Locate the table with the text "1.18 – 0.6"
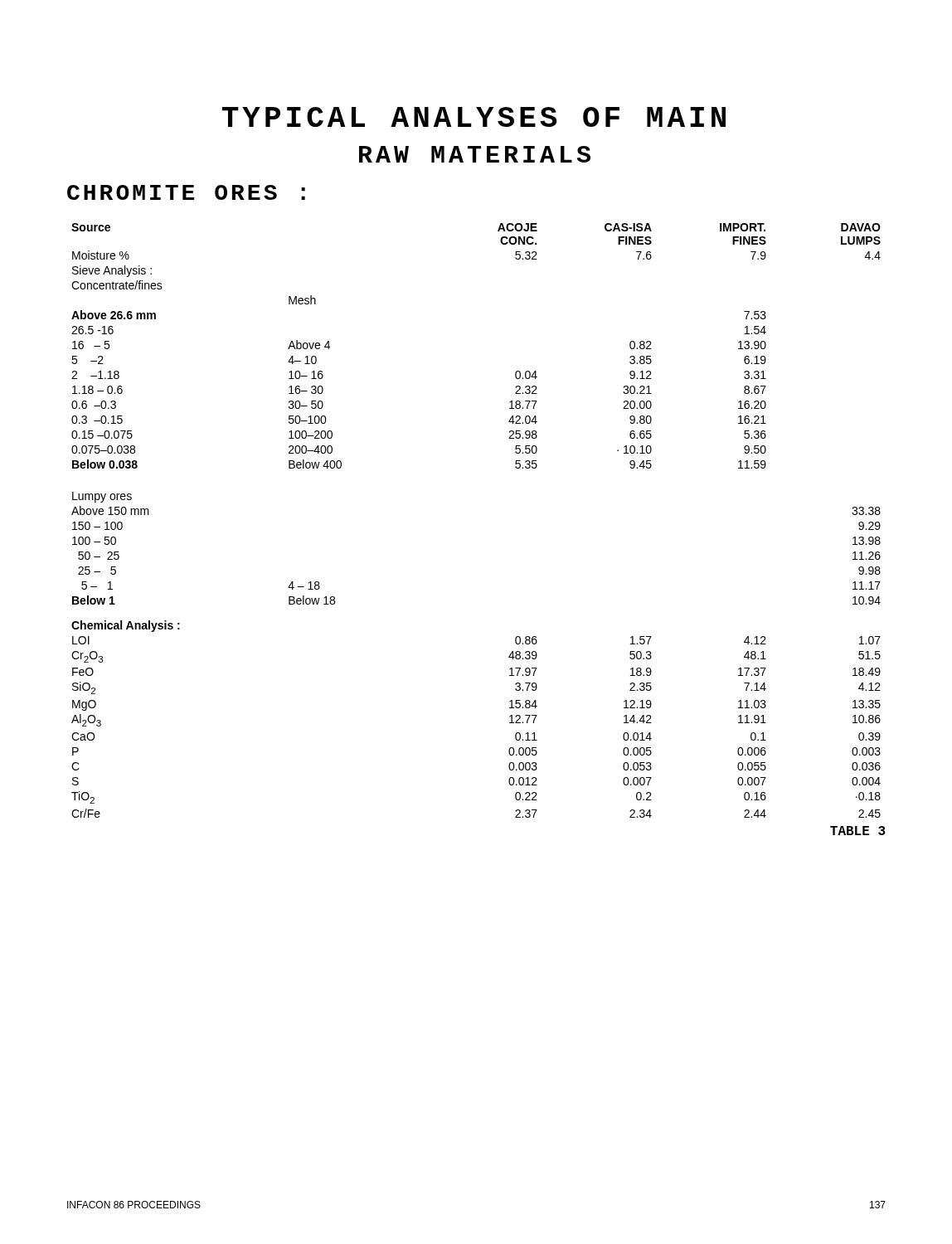 tap(476, 529)
